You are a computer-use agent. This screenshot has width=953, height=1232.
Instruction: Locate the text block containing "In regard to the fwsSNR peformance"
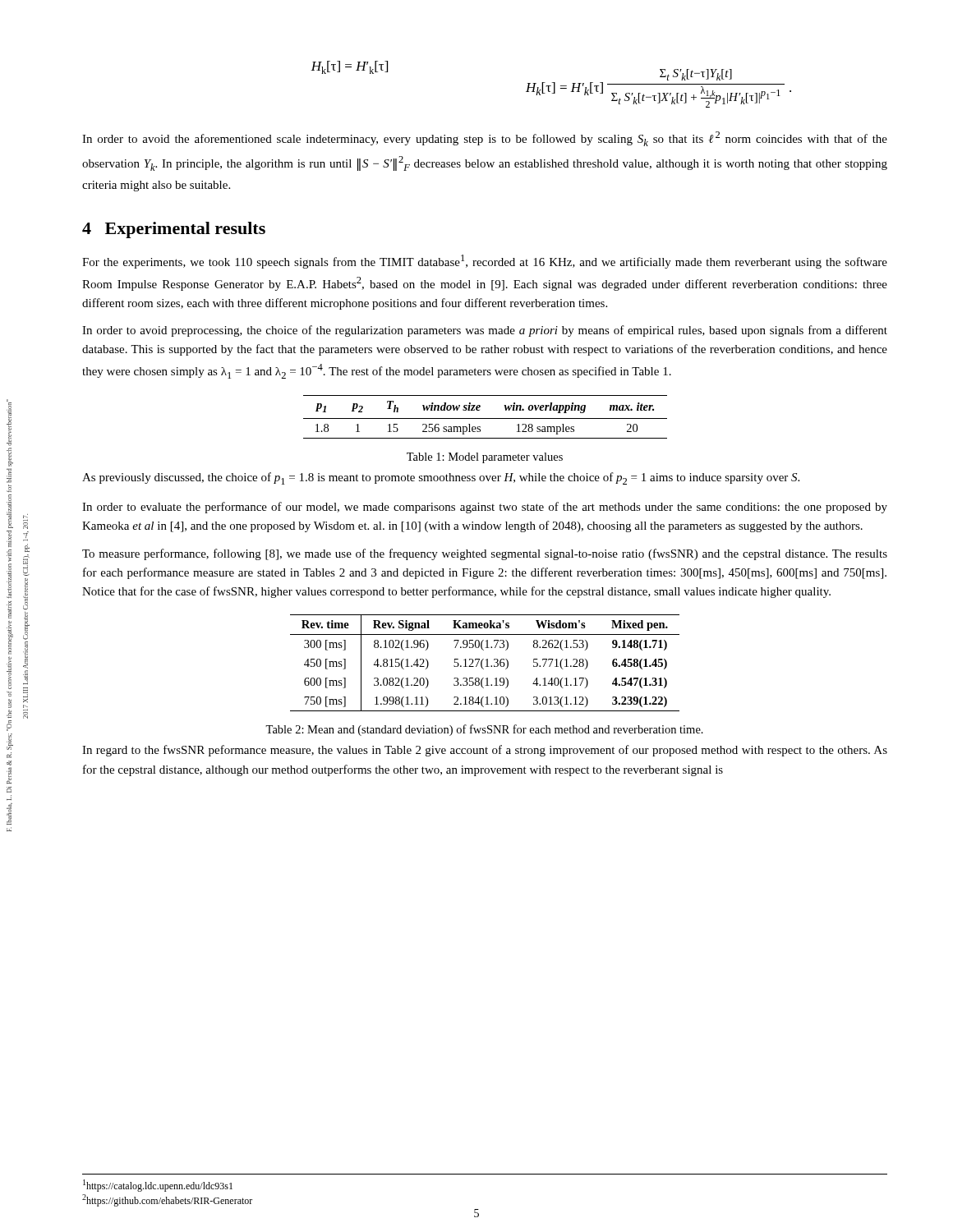point(485,760)
